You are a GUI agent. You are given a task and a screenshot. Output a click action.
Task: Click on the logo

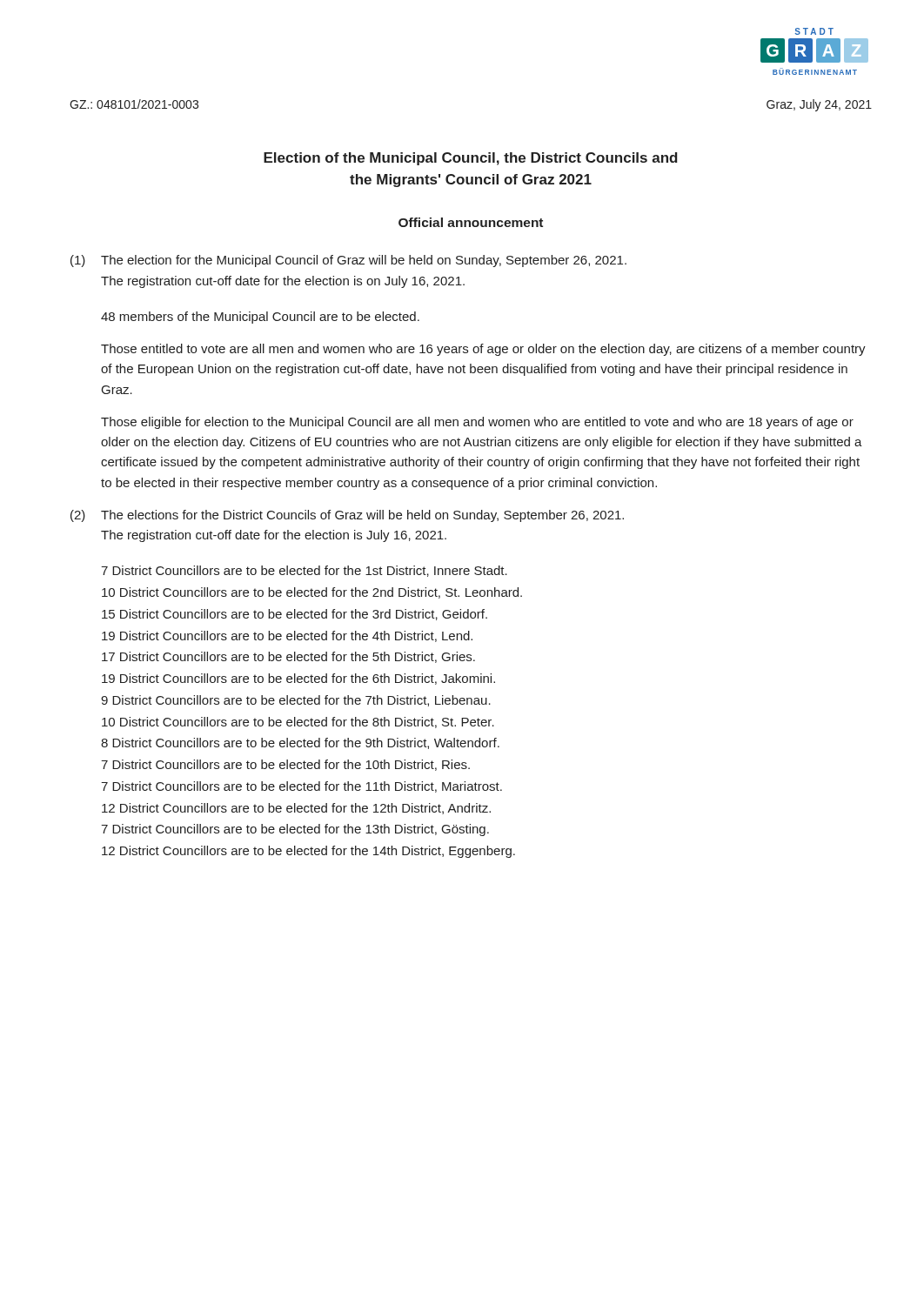(815, 59)
